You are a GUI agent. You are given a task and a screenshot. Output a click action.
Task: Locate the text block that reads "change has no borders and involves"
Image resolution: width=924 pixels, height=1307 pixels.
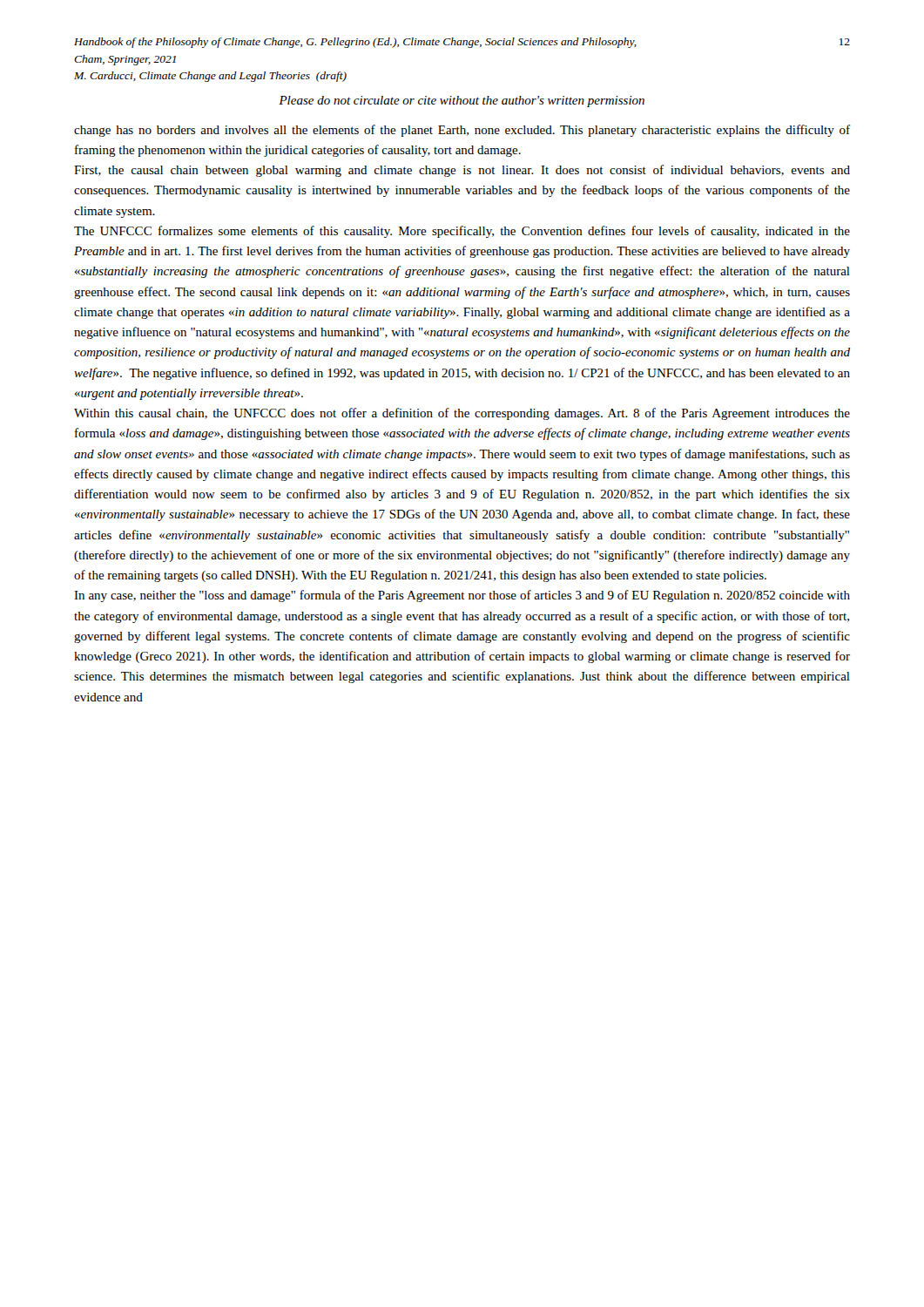[462, 413]
